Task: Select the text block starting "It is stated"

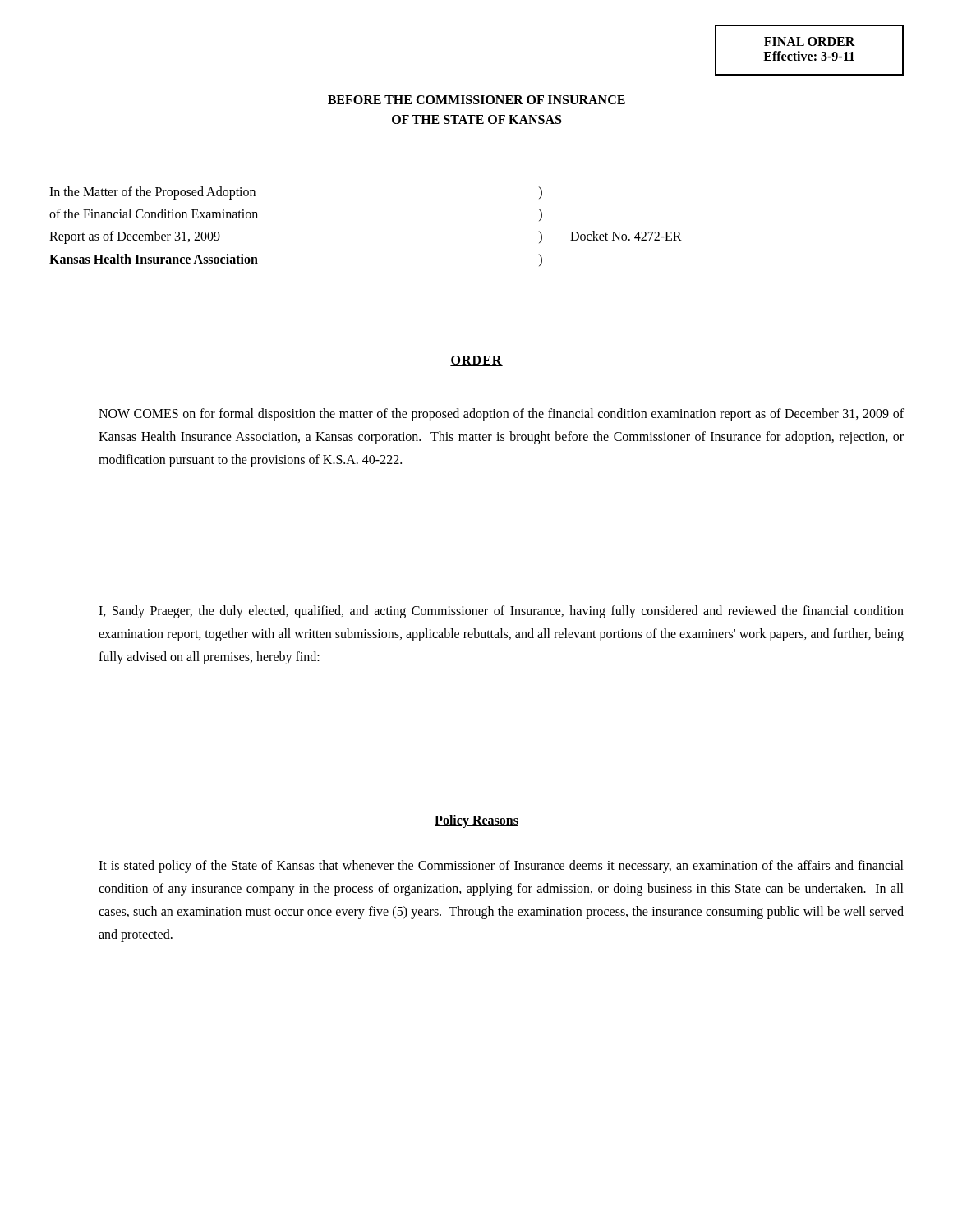Action: (x=501, y=900)
